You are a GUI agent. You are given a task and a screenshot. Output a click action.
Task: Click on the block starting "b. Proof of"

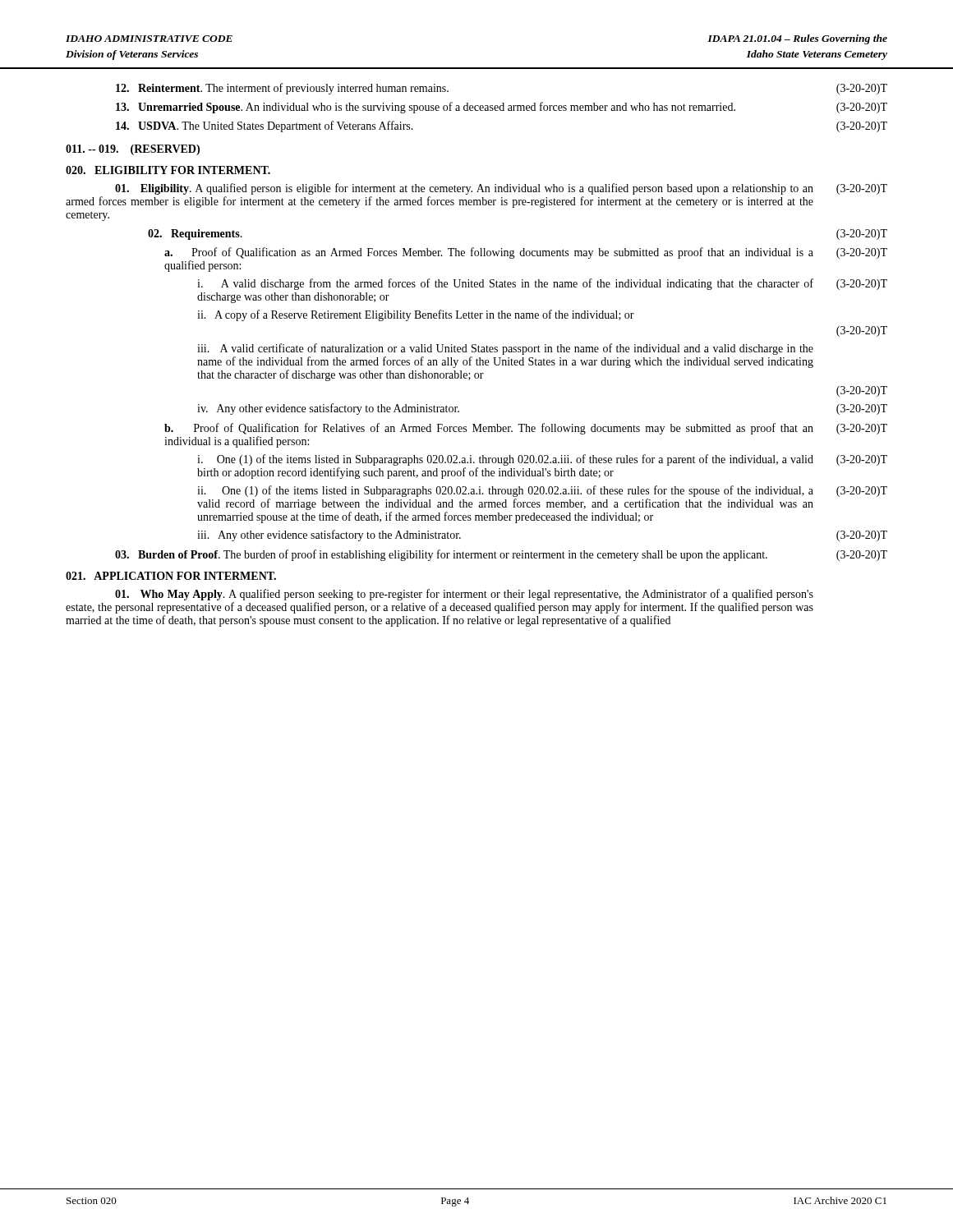click(x=476, y=435)
